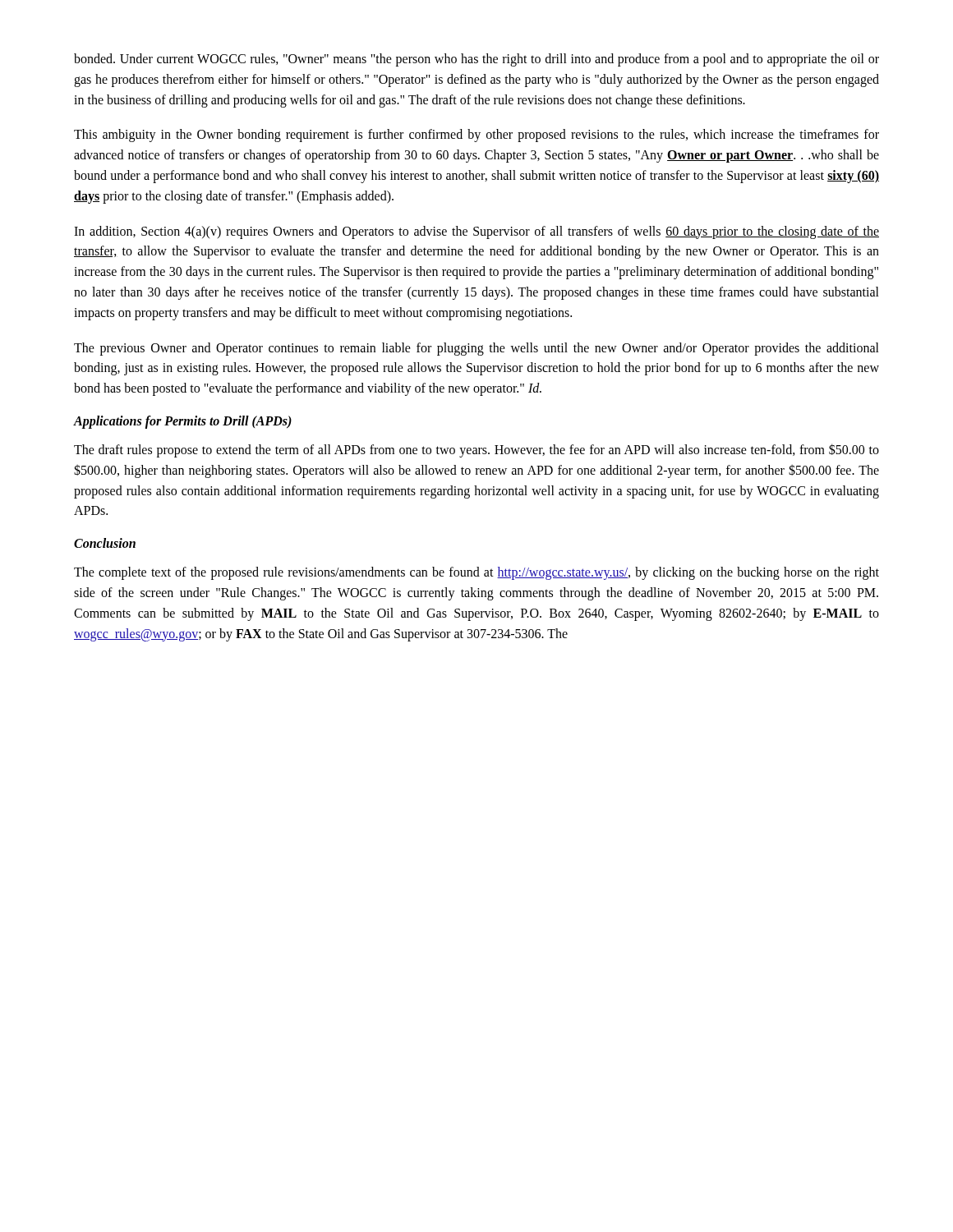Click the passage that begins "This ambiguity in the"
The height and width of the screenshot is (1232, 953).
tap(476, 165)
